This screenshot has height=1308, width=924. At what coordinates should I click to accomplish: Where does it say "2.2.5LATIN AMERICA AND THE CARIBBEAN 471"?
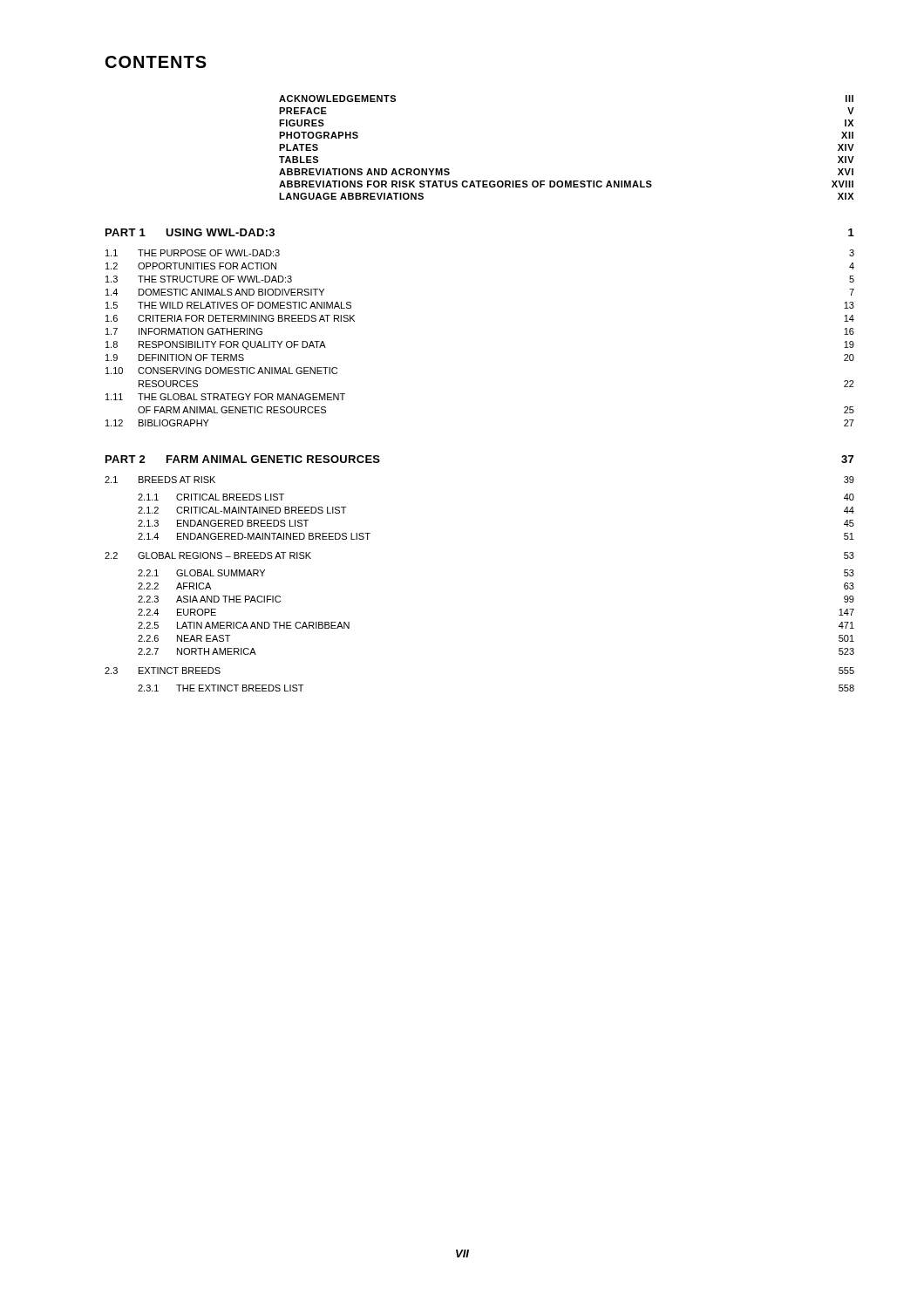(149, 626)
